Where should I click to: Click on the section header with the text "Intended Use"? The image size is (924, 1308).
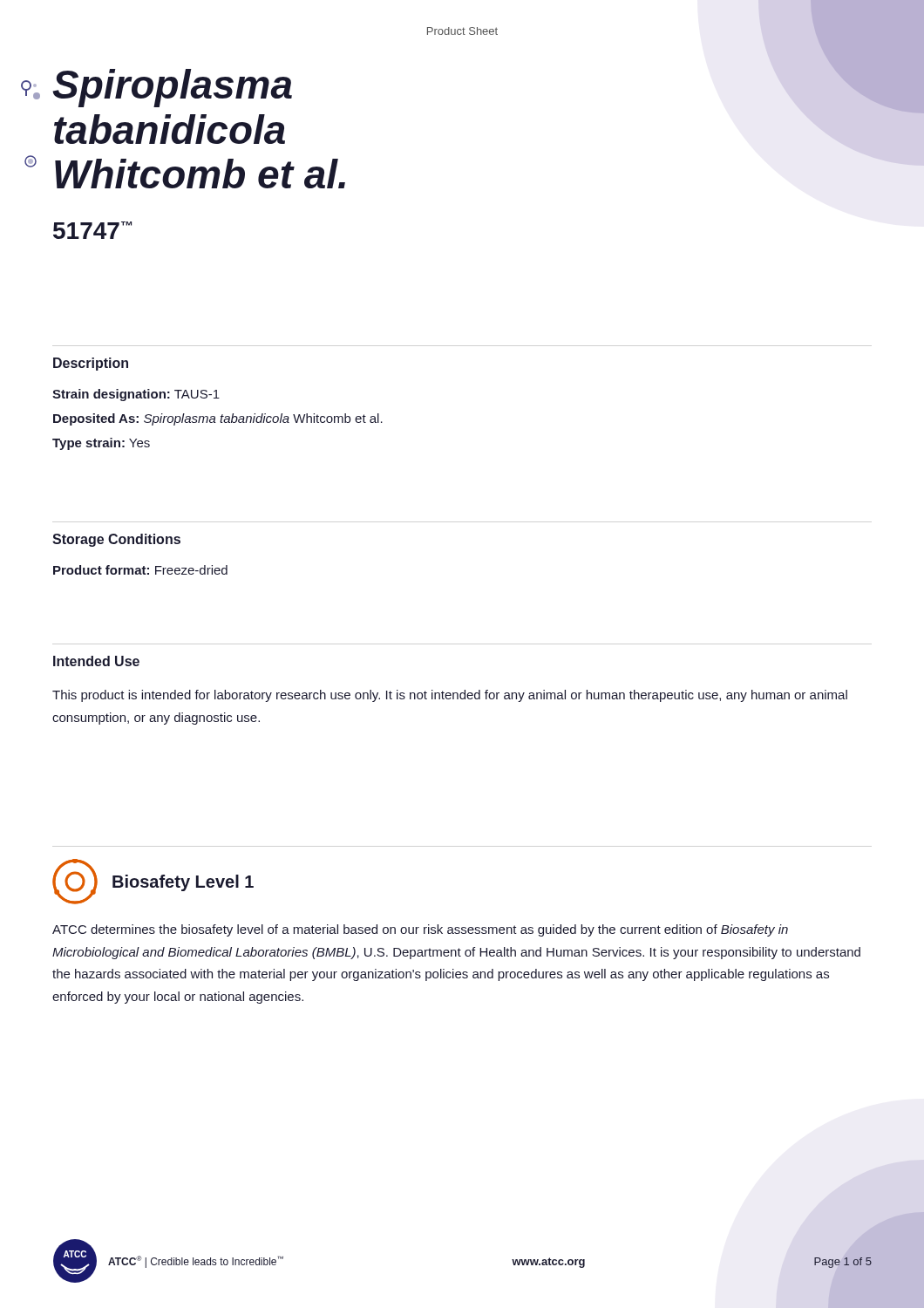click(96, 661)
